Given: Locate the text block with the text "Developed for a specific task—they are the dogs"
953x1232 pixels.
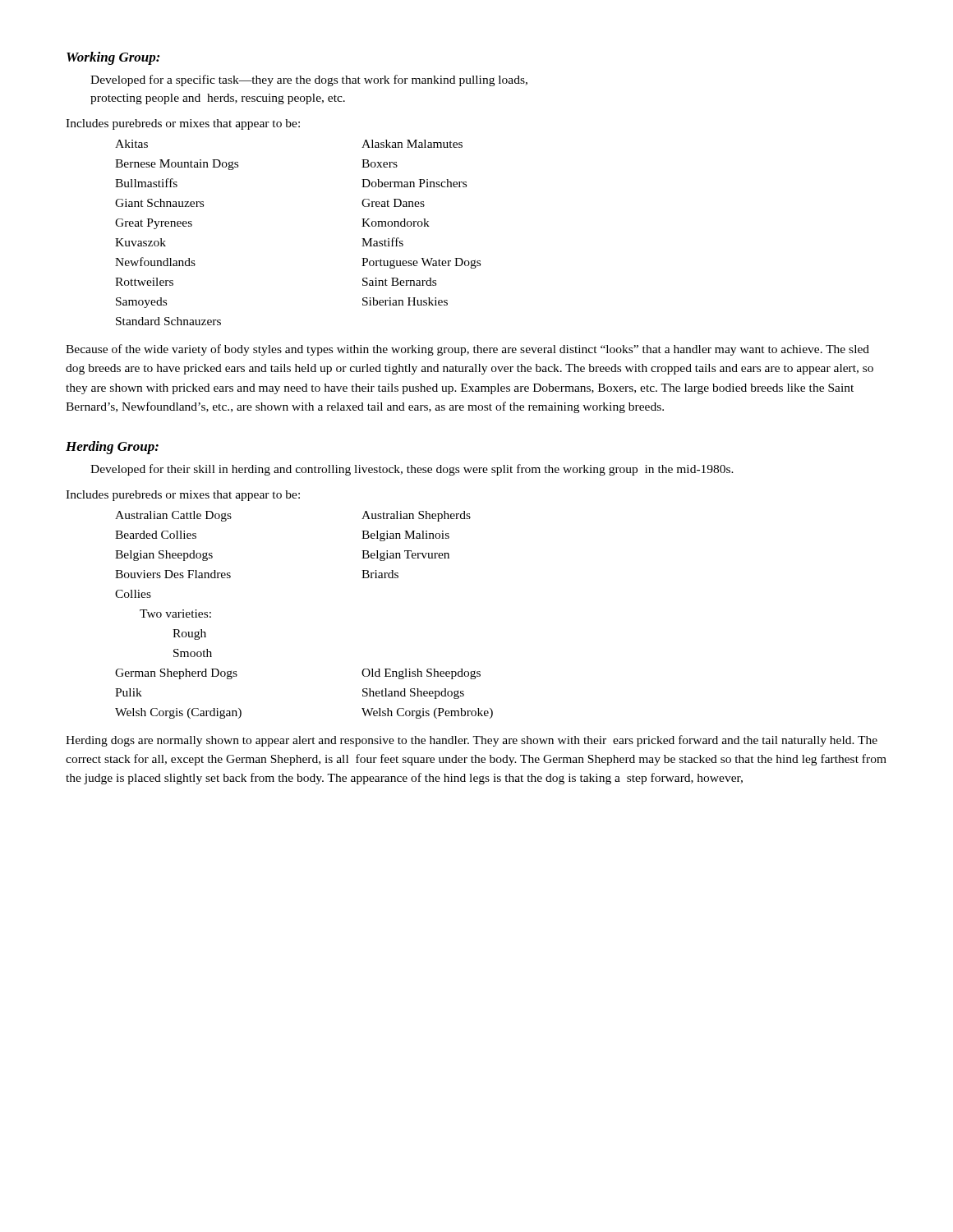Looking at the screenshot, I should tap(309, 89).
